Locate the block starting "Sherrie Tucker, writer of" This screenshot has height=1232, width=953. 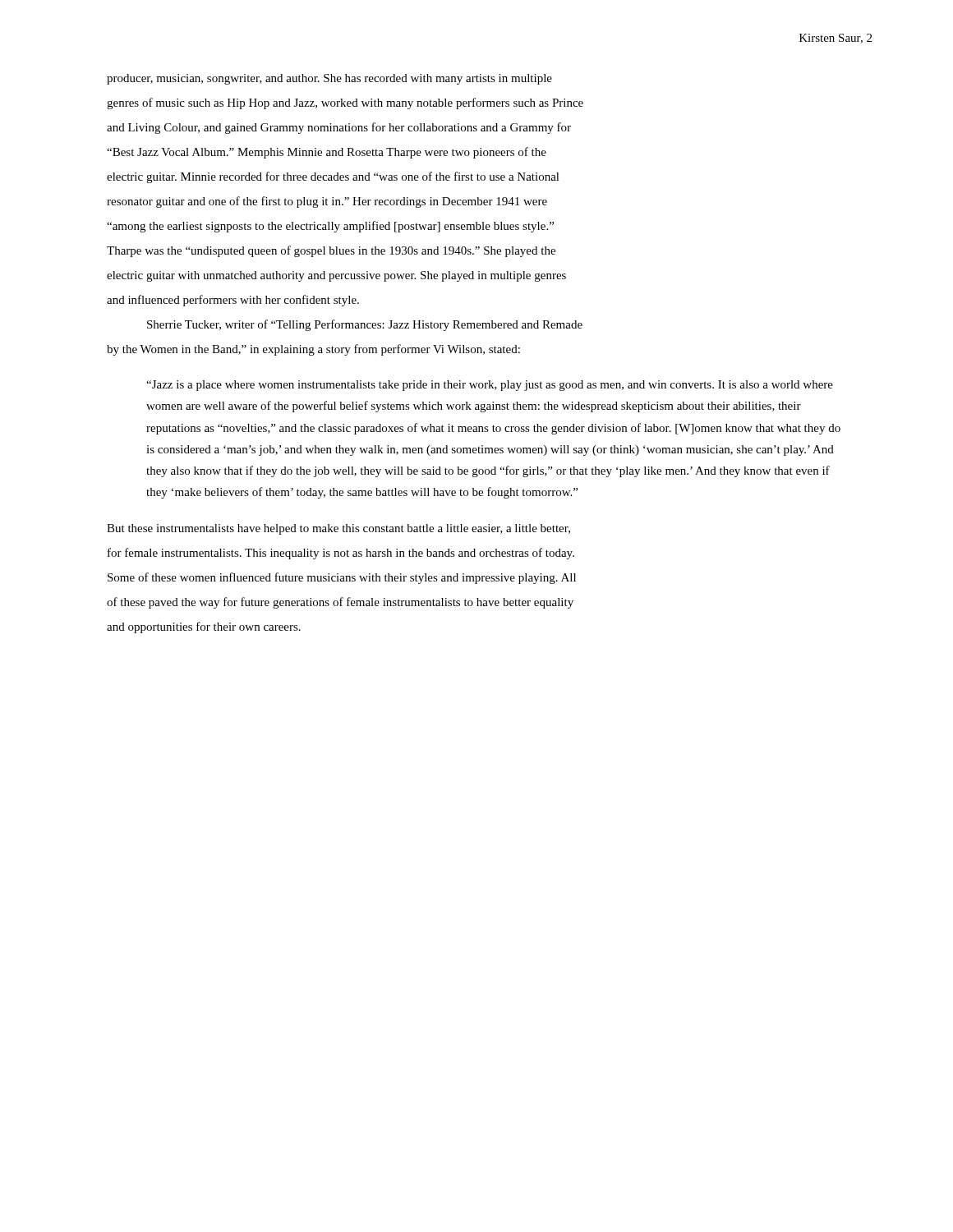[x=476, y=337]
